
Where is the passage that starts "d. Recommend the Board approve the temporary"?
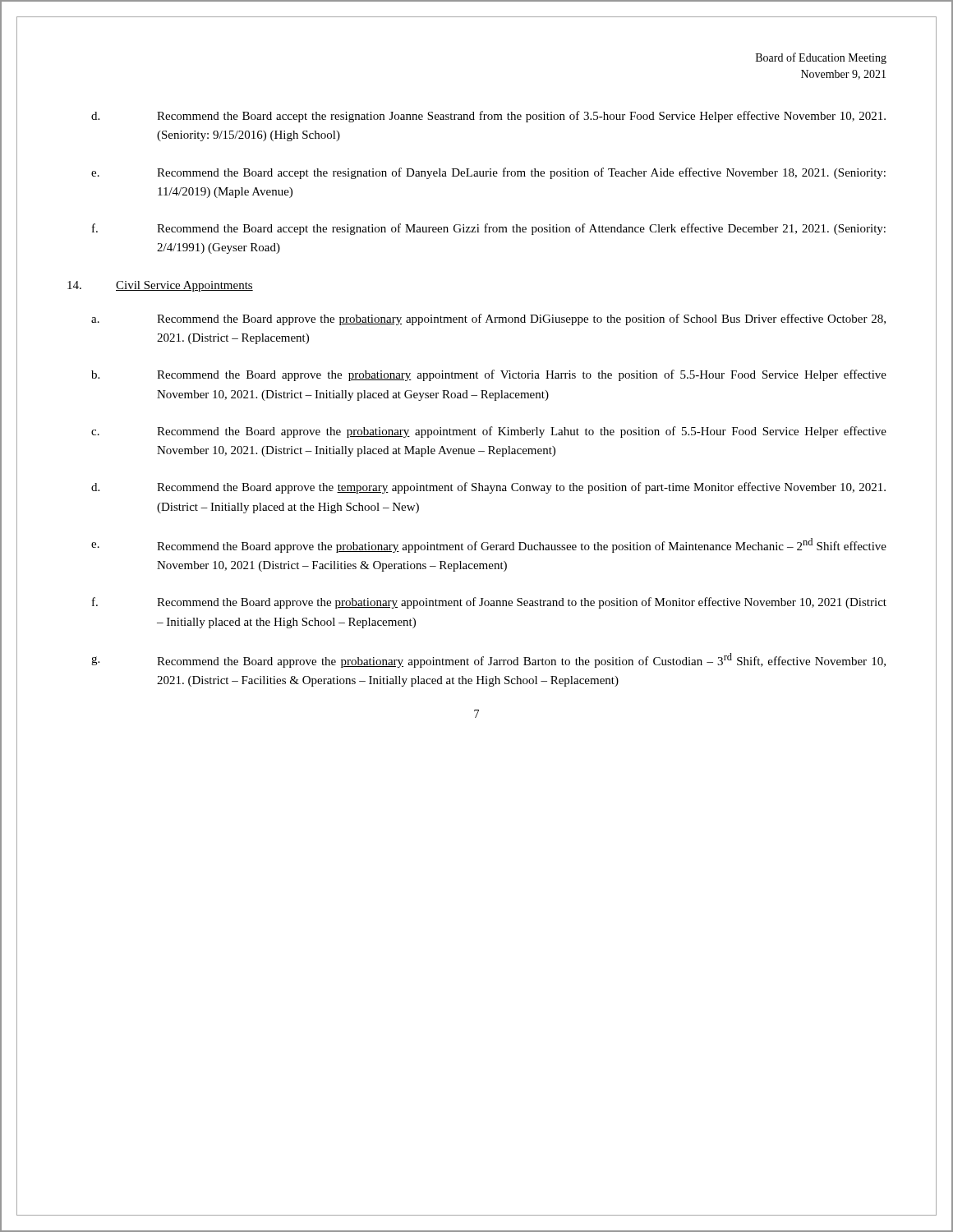point(476,497)
